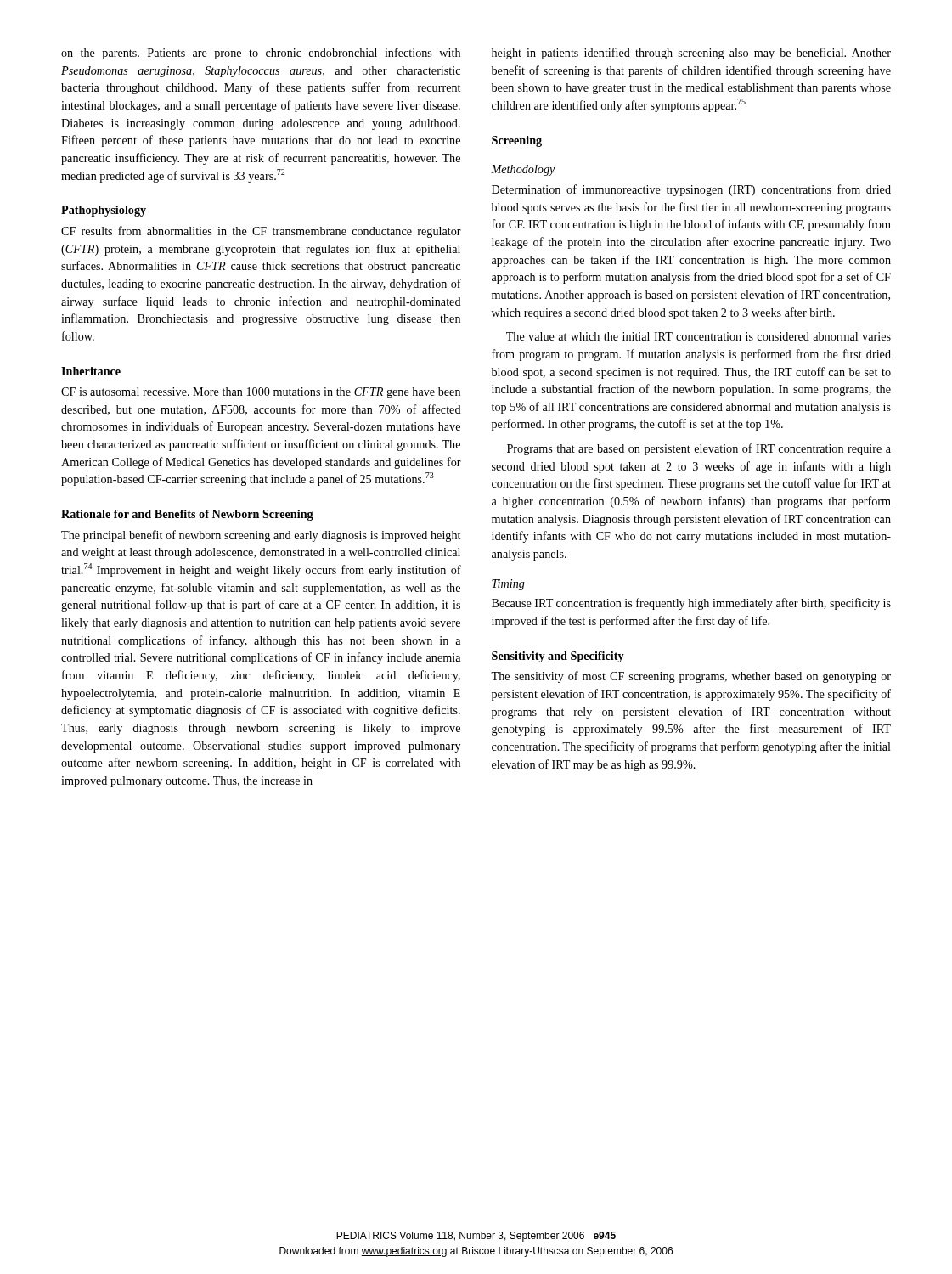Point to the text starting "Determination of immunoreactive trypsinogen"
This screenshot has width=952, height=1274.
691,251
